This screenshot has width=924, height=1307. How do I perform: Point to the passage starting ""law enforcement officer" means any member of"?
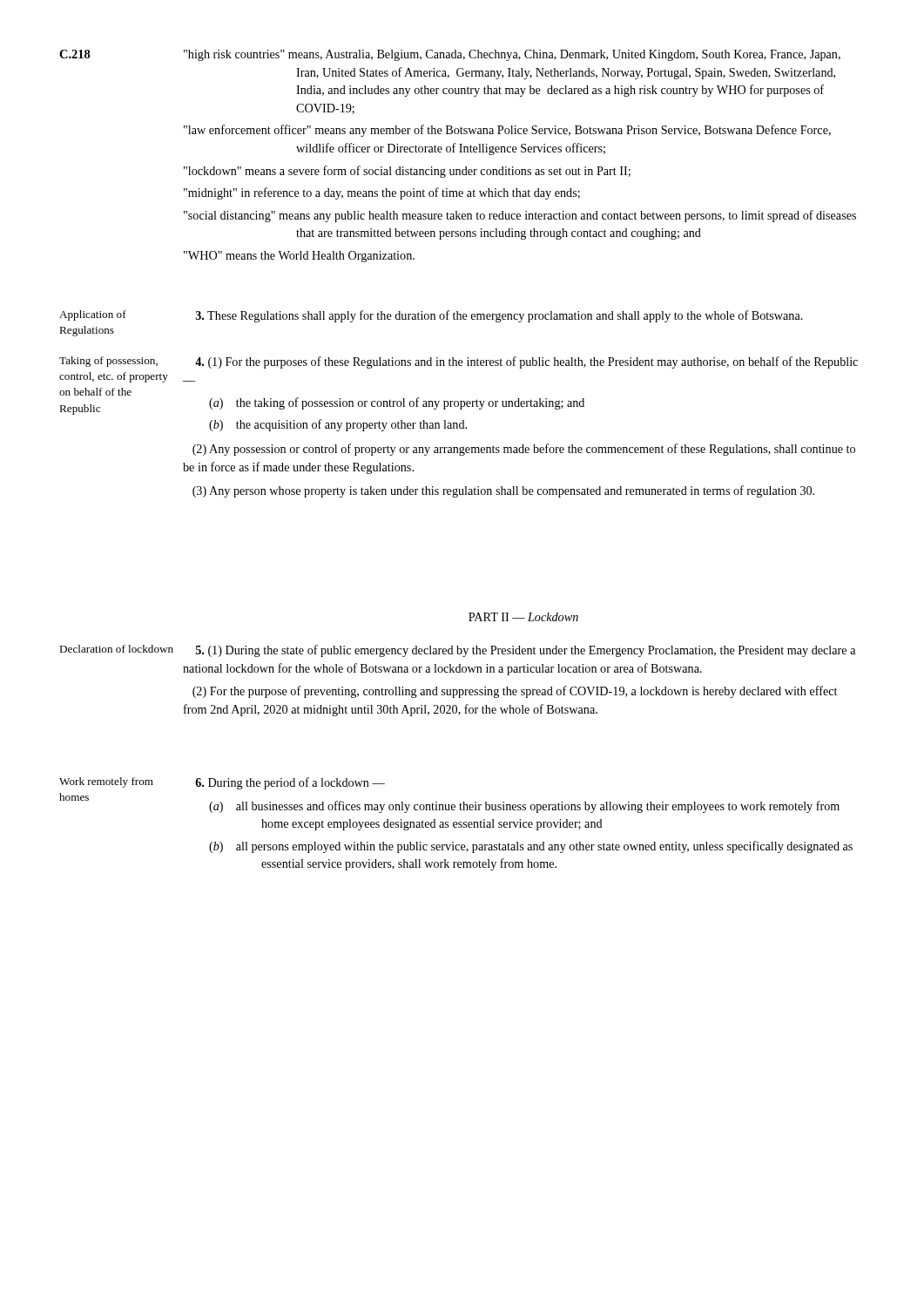point(507,139)
